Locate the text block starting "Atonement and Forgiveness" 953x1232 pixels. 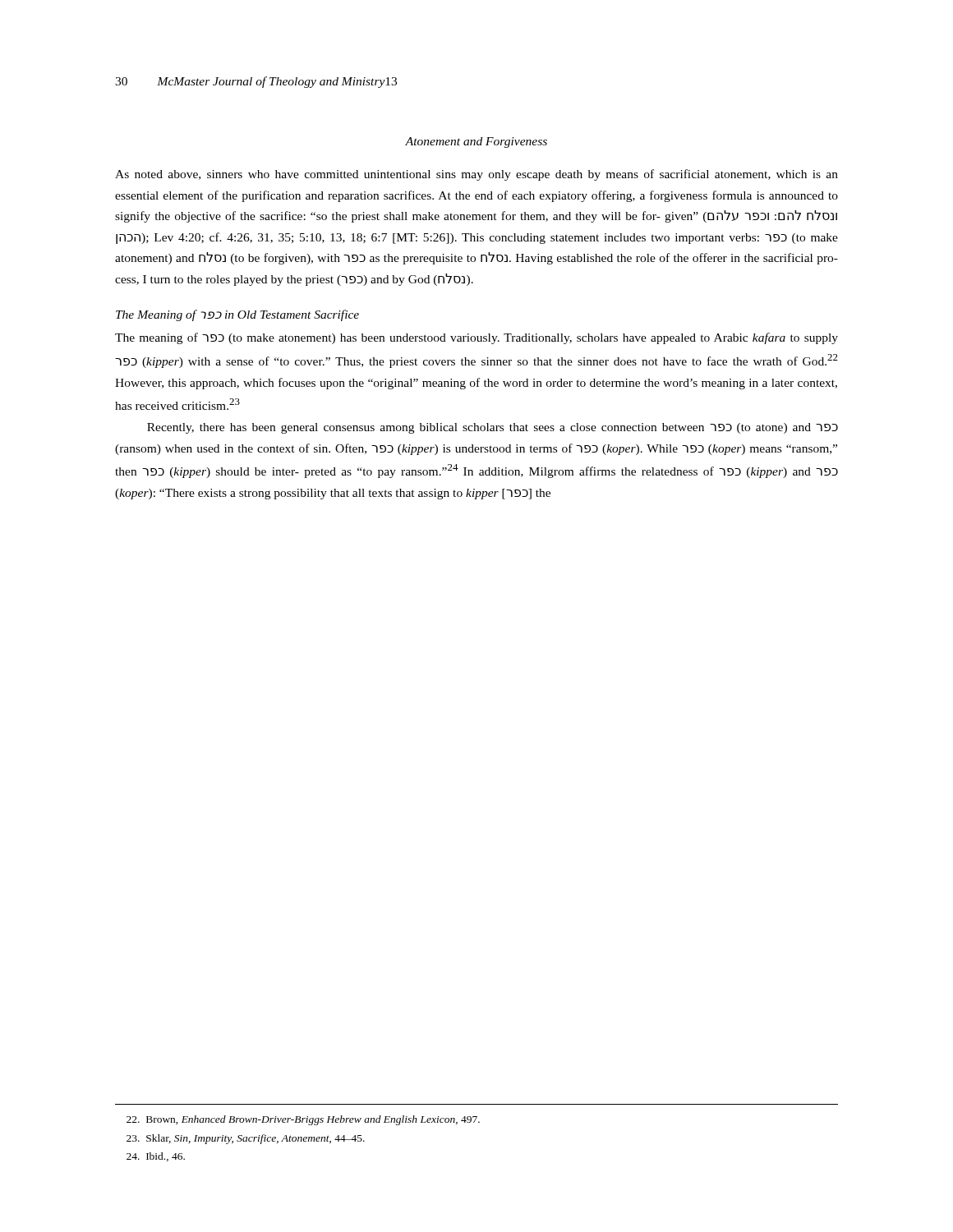tap(476, 141)
